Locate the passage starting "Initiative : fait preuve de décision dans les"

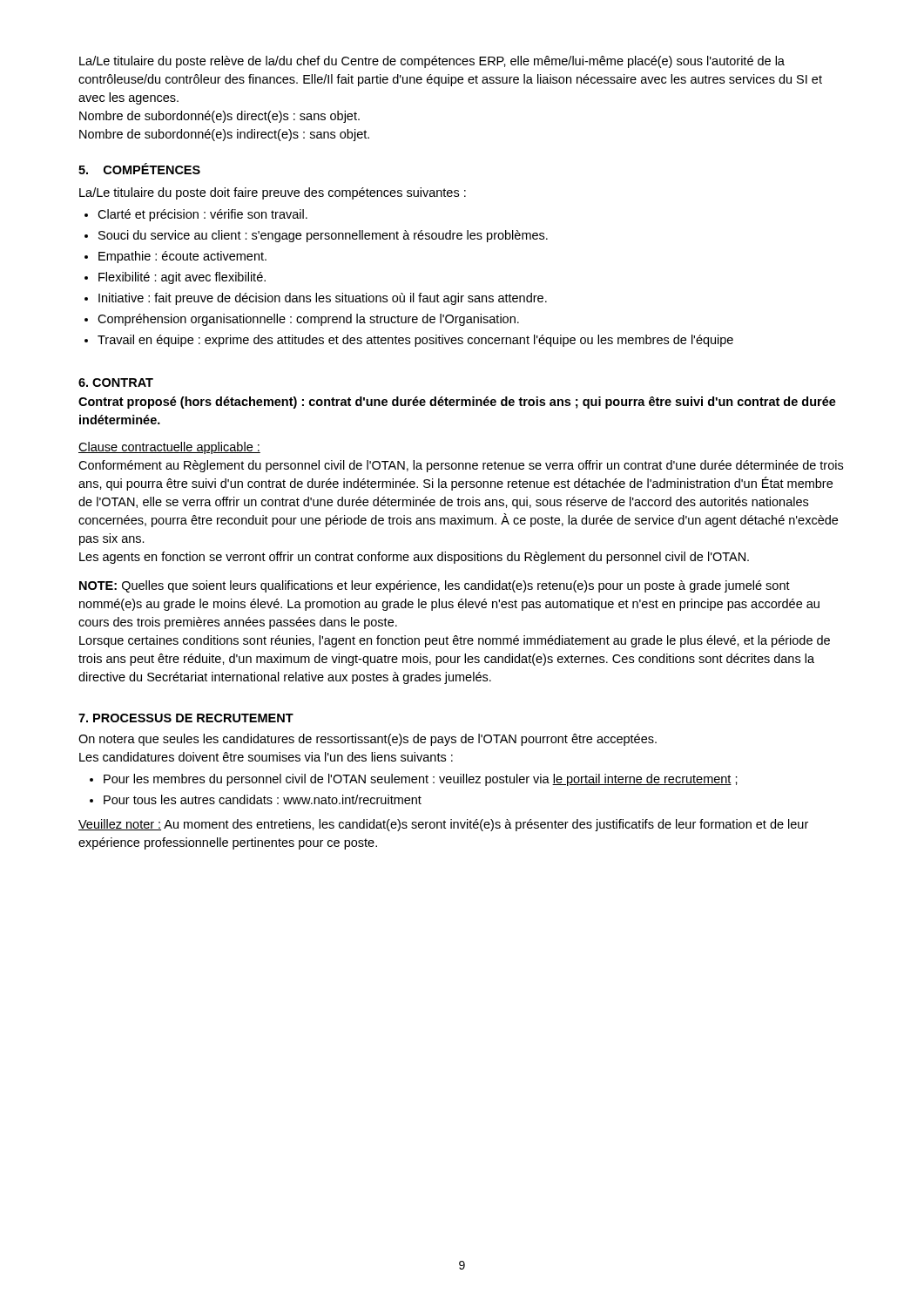[323, 298]
